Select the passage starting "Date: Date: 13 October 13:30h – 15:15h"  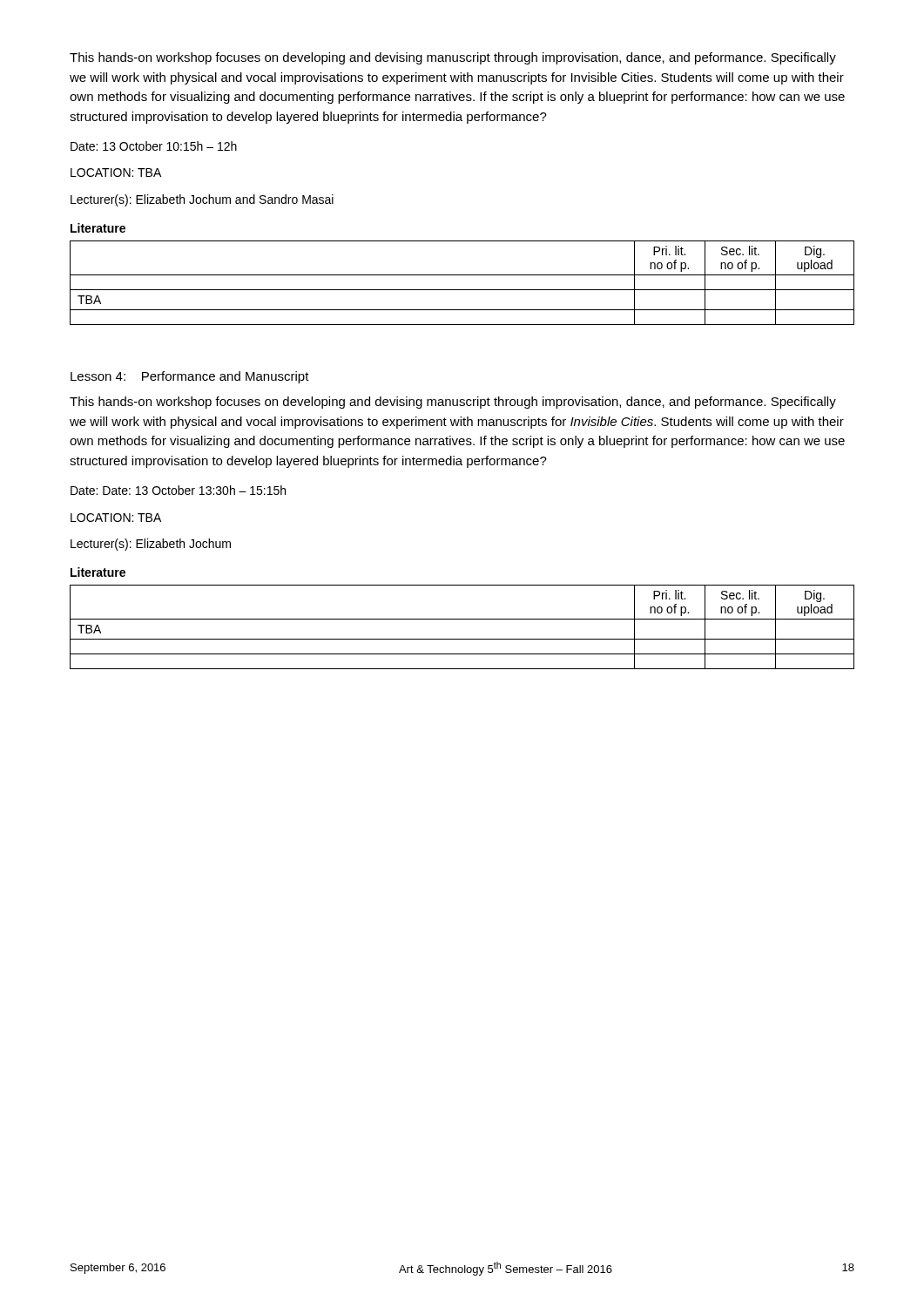click(178, 491)
